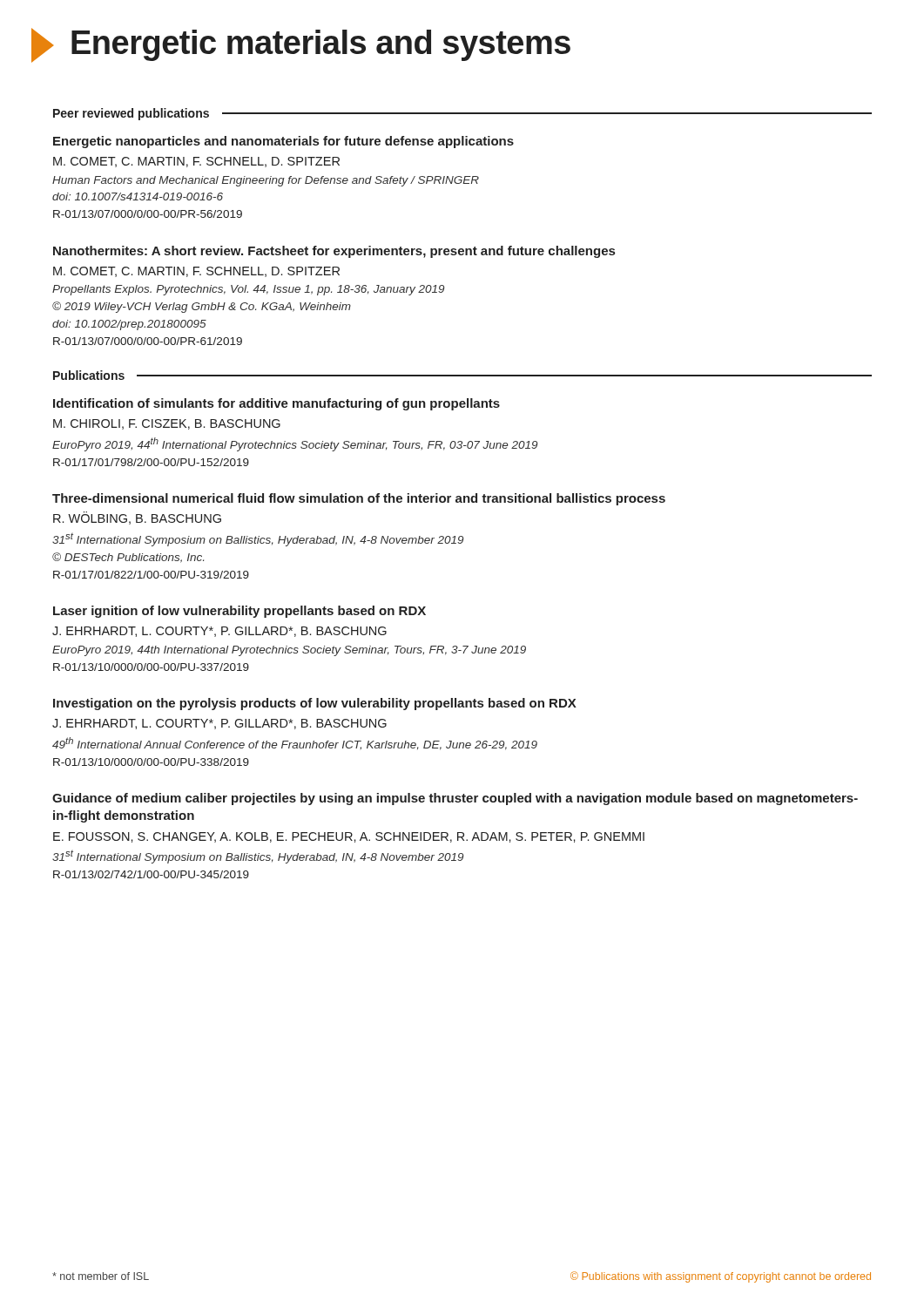
Task: Point to the block beginning "Investigation on the"
Action: tap(462, 732)
